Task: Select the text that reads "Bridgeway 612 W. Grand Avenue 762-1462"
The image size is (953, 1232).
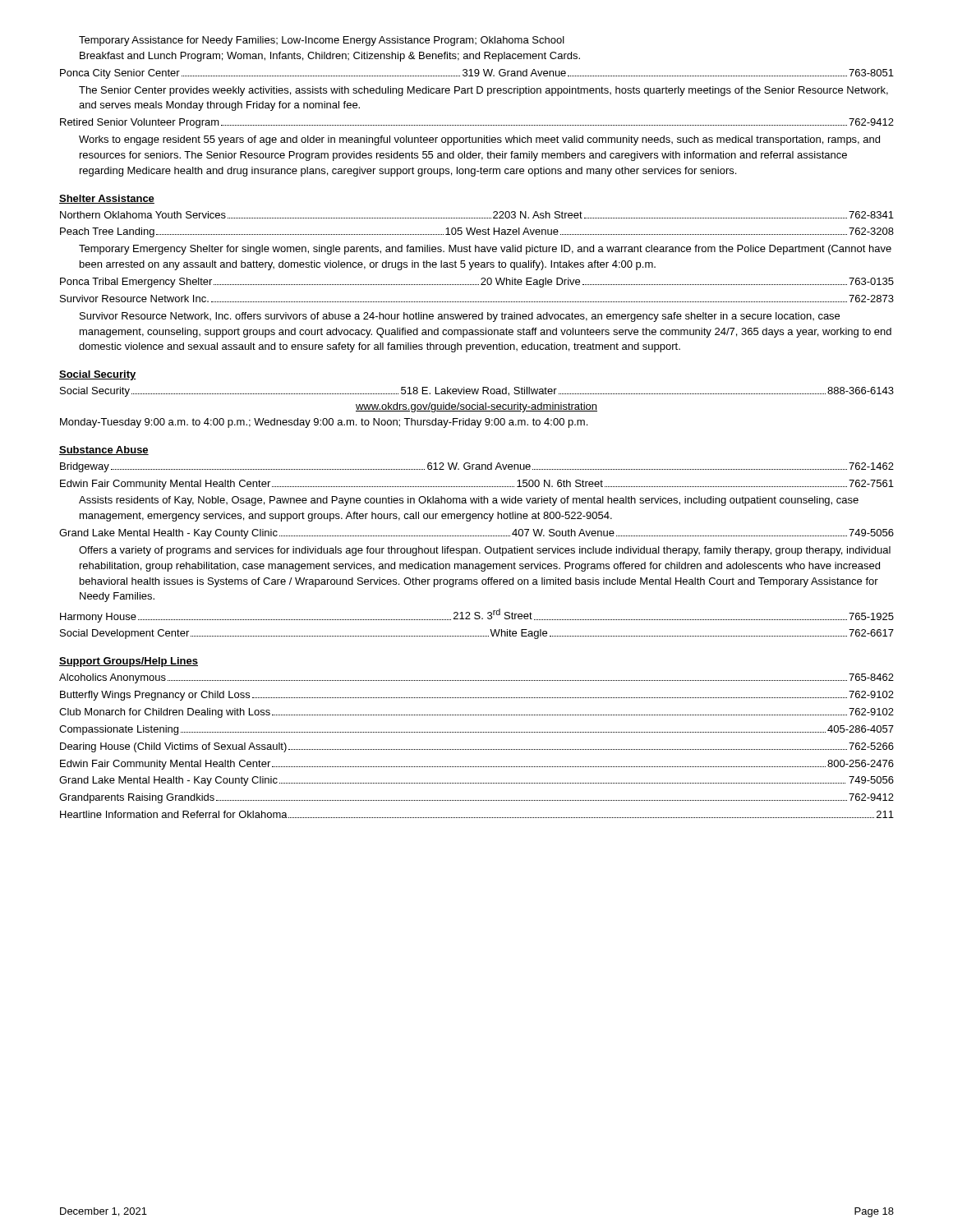Action: 476,467
